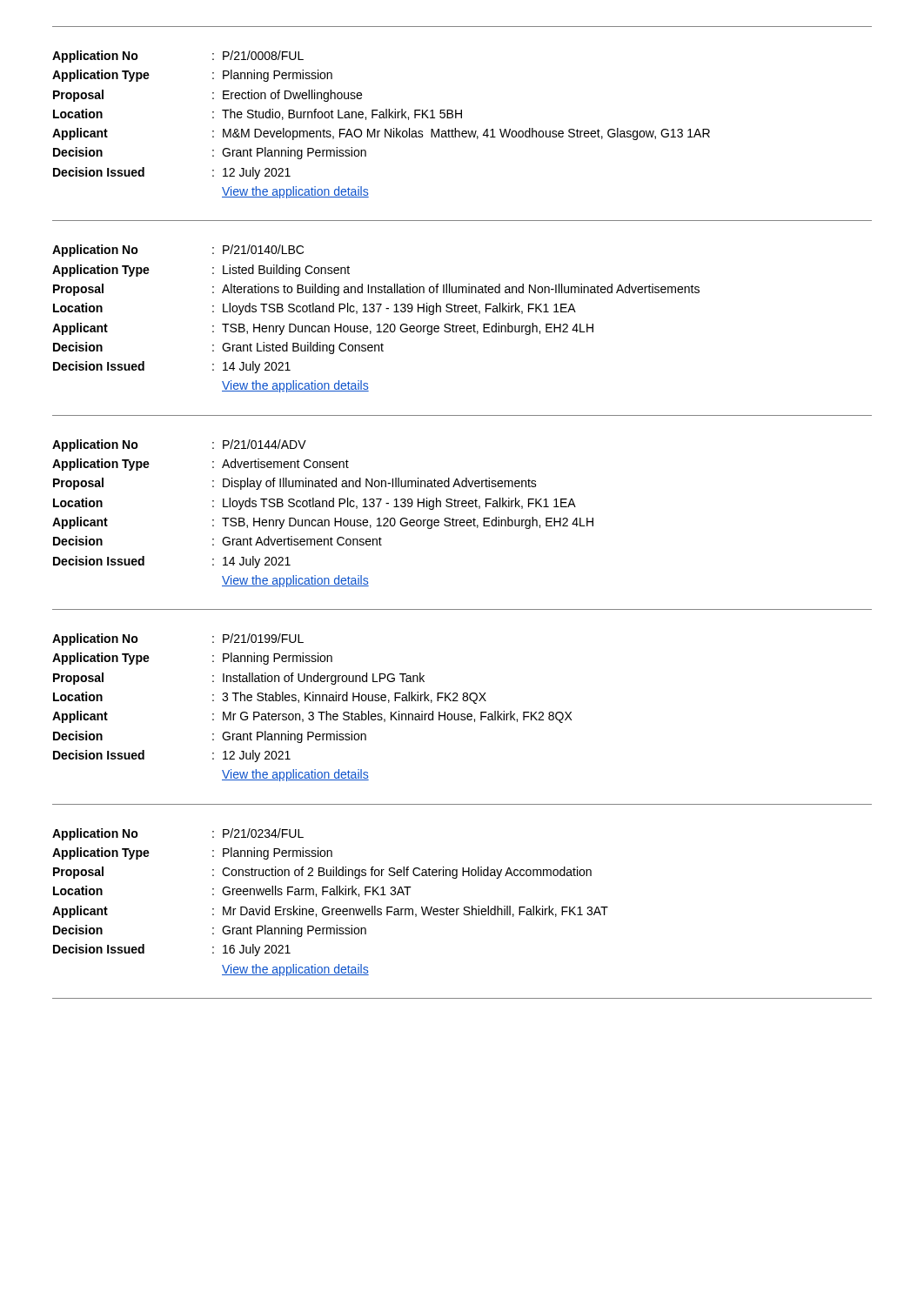Point to the block starting "Application No : P/21/0140/LBC Application Type"
This screenshot has width=924, height=1305.
click(x=462, y=318)
